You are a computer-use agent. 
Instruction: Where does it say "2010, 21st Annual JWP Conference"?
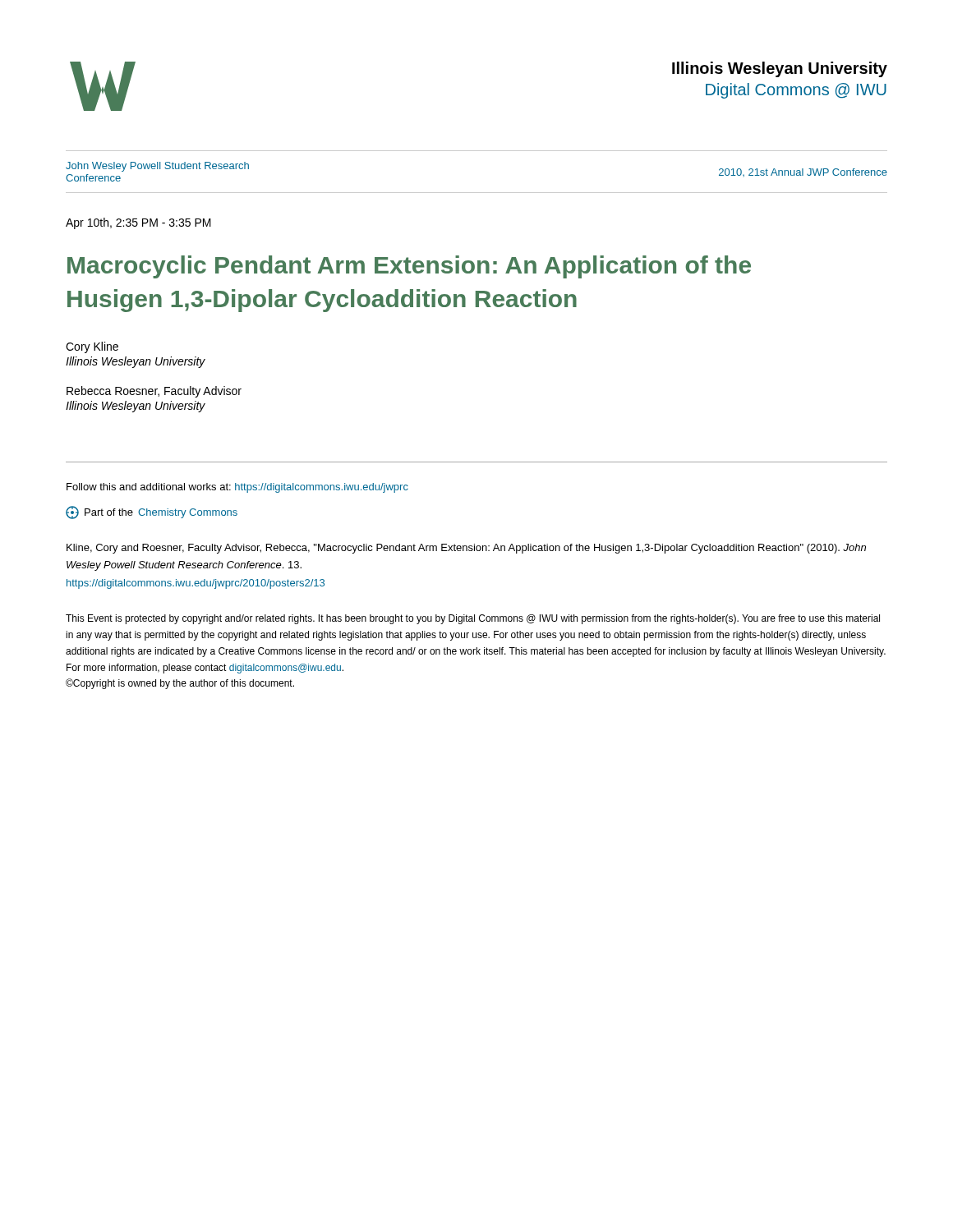803,172
